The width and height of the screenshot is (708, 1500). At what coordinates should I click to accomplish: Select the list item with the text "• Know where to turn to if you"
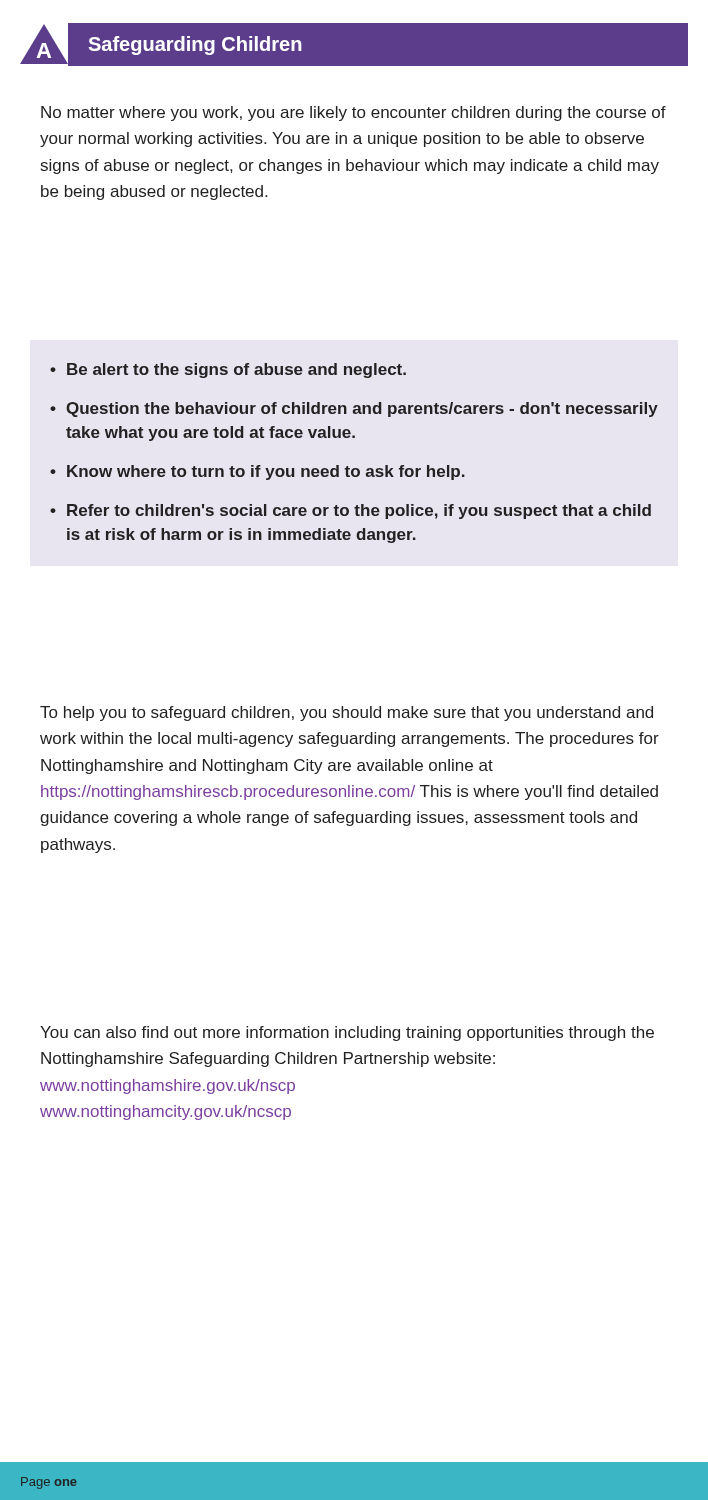[x=258, y=472]
